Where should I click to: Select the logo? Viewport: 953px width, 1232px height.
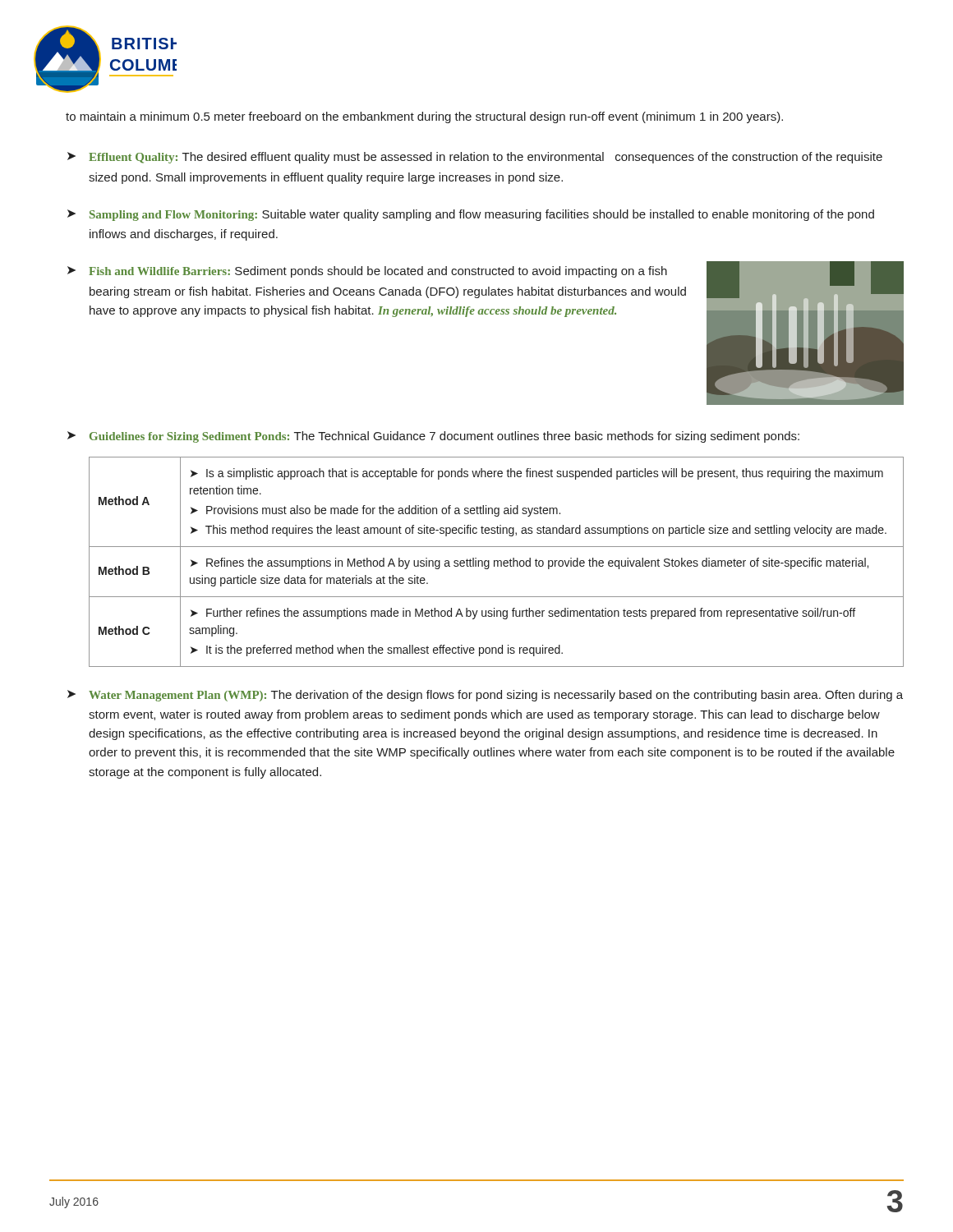pyautogui.click(x=105, y=60)
